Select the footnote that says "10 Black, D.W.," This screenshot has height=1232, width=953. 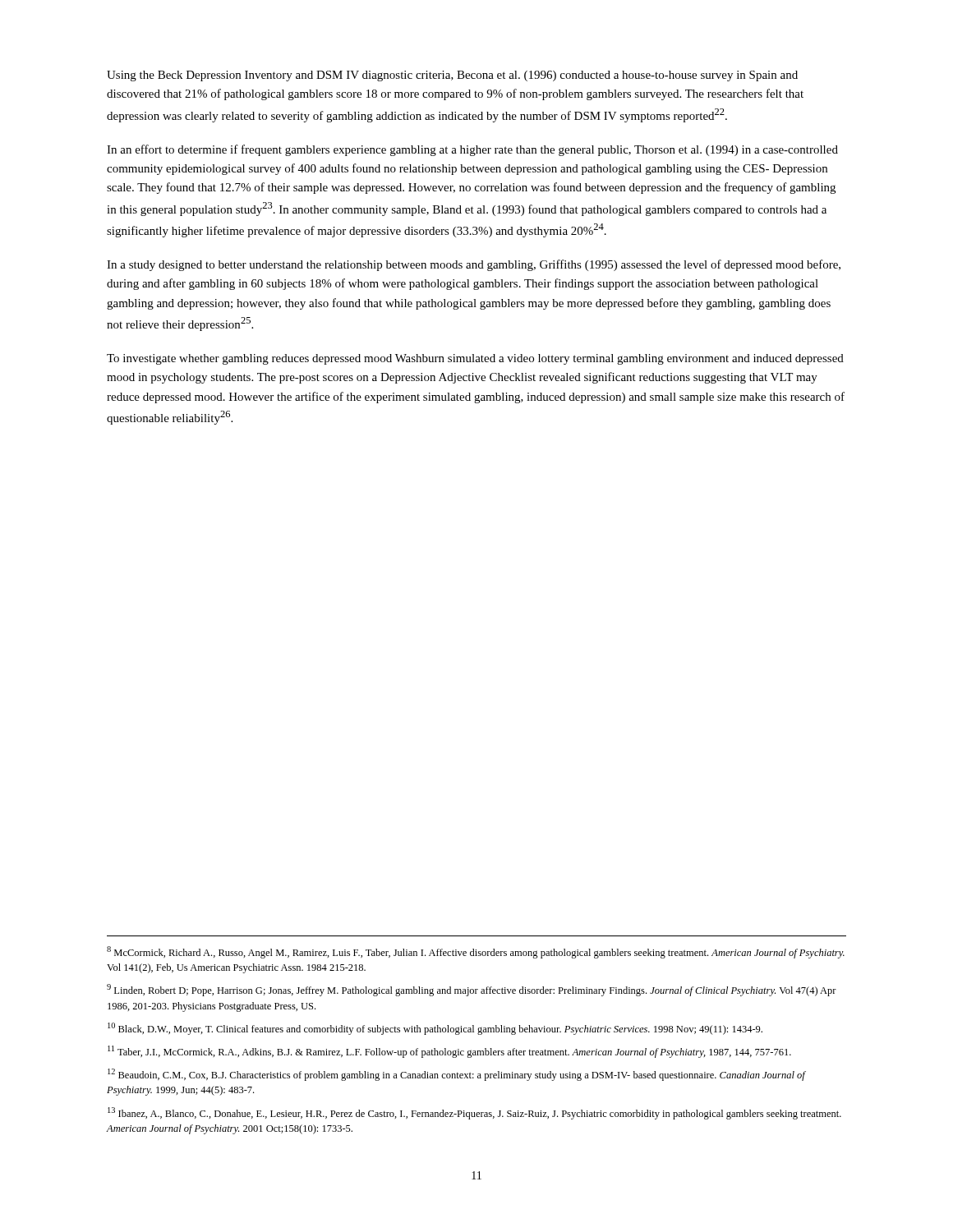click(435, 1028)
